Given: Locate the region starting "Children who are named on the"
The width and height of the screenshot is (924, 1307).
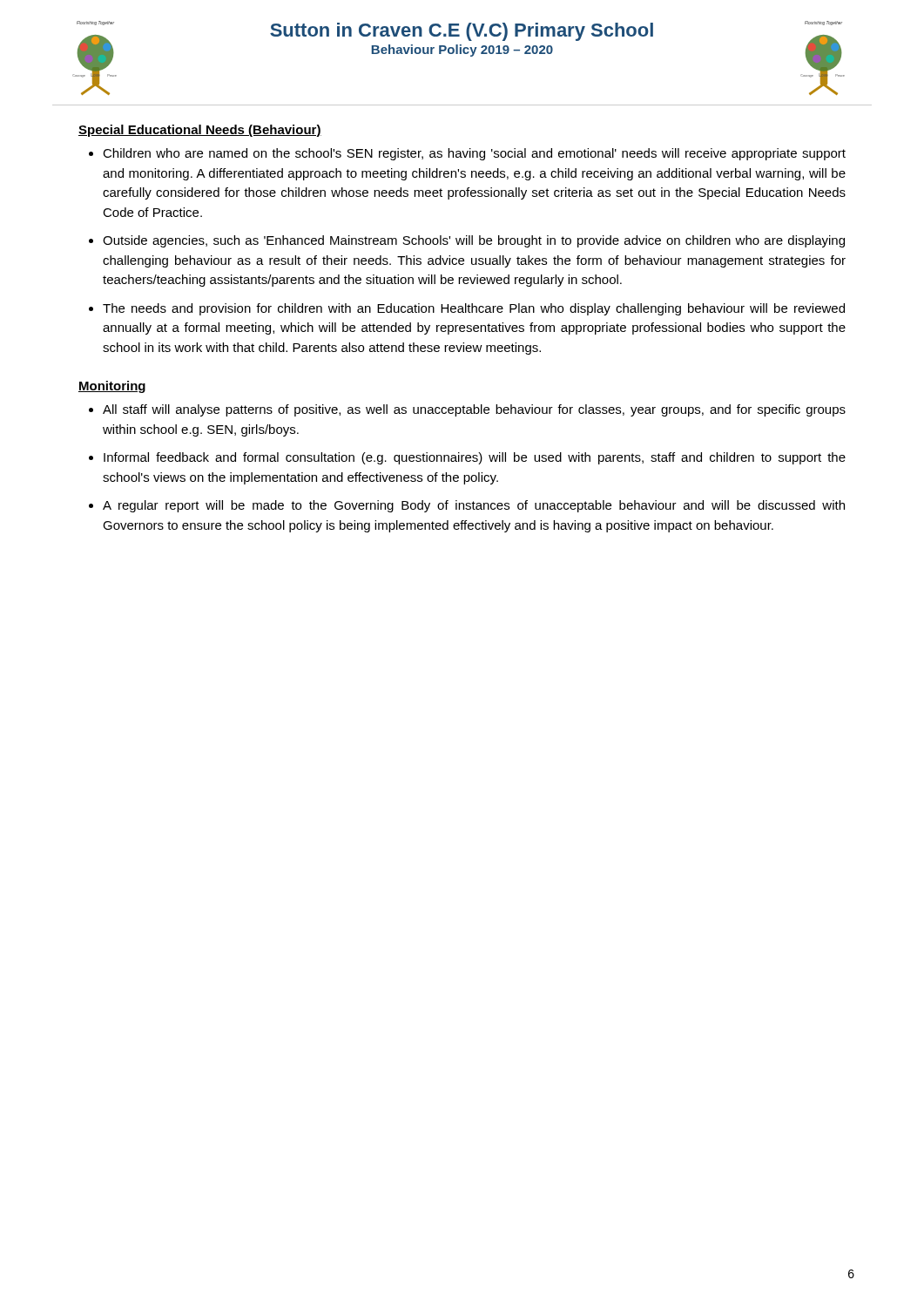Looking at the screenshot, I should coord(474,182).
